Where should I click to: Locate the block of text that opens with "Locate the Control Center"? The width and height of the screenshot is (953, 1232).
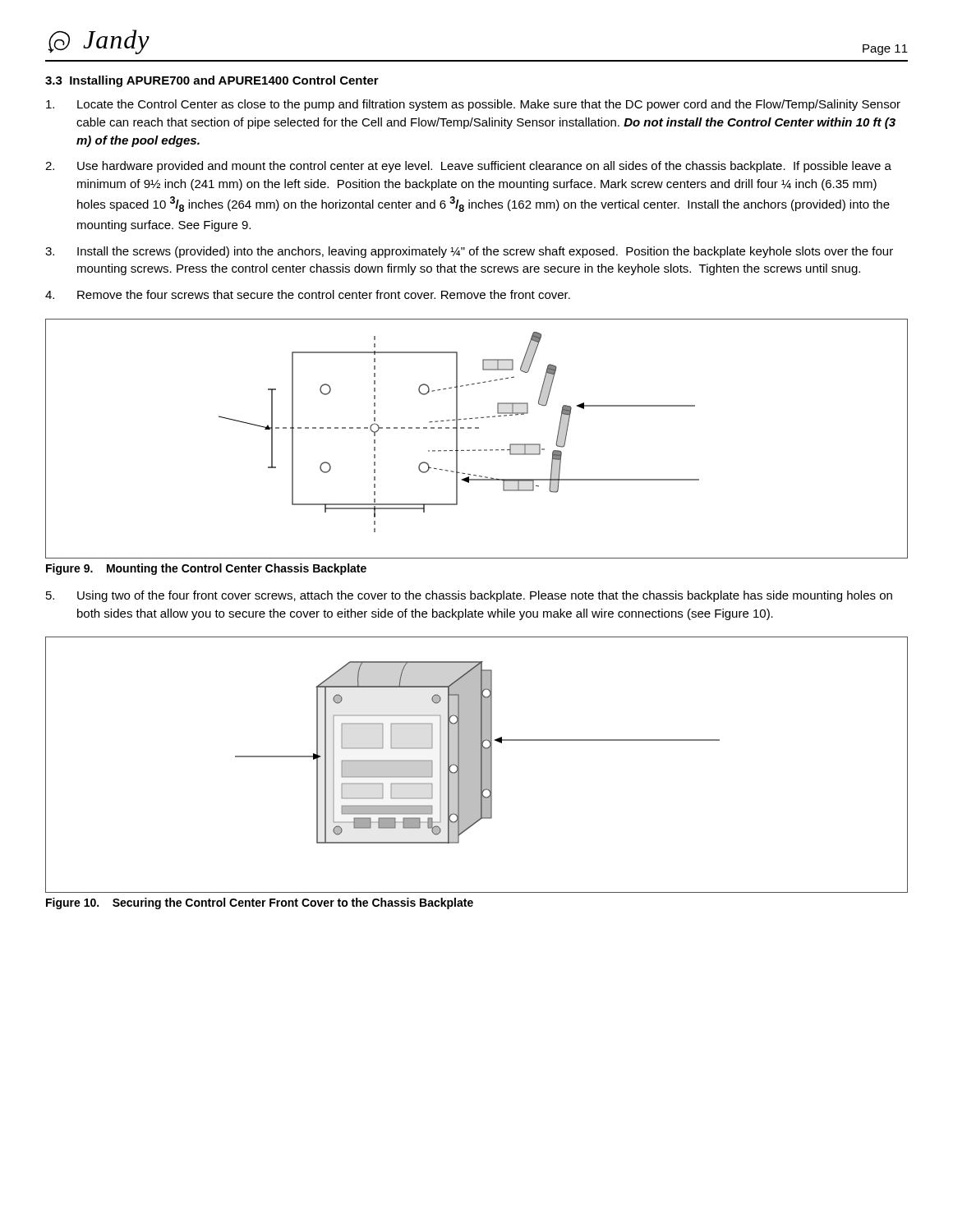(476, 122)
